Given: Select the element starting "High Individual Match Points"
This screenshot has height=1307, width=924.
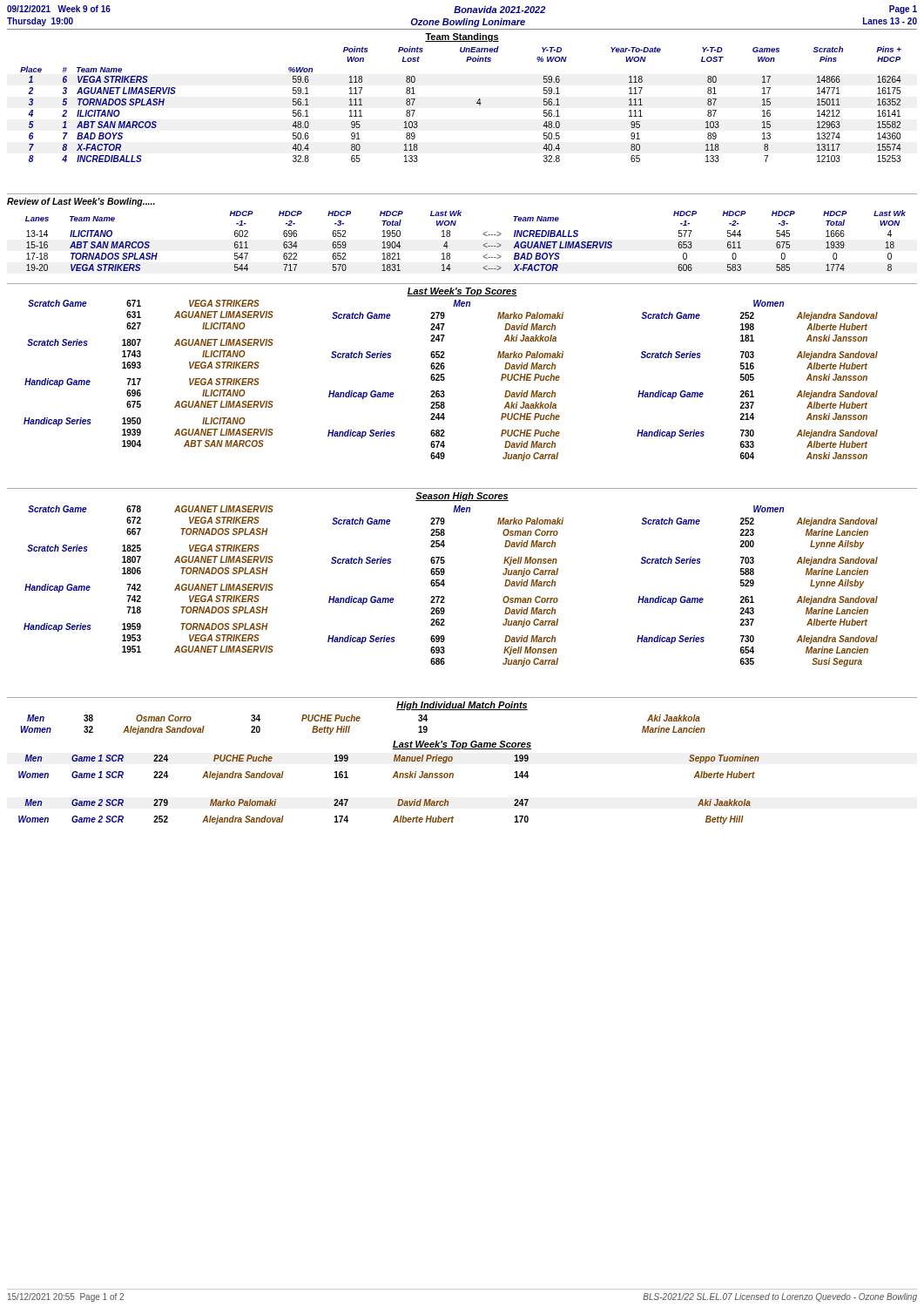Looking at the screenshot, I should 462,705.
